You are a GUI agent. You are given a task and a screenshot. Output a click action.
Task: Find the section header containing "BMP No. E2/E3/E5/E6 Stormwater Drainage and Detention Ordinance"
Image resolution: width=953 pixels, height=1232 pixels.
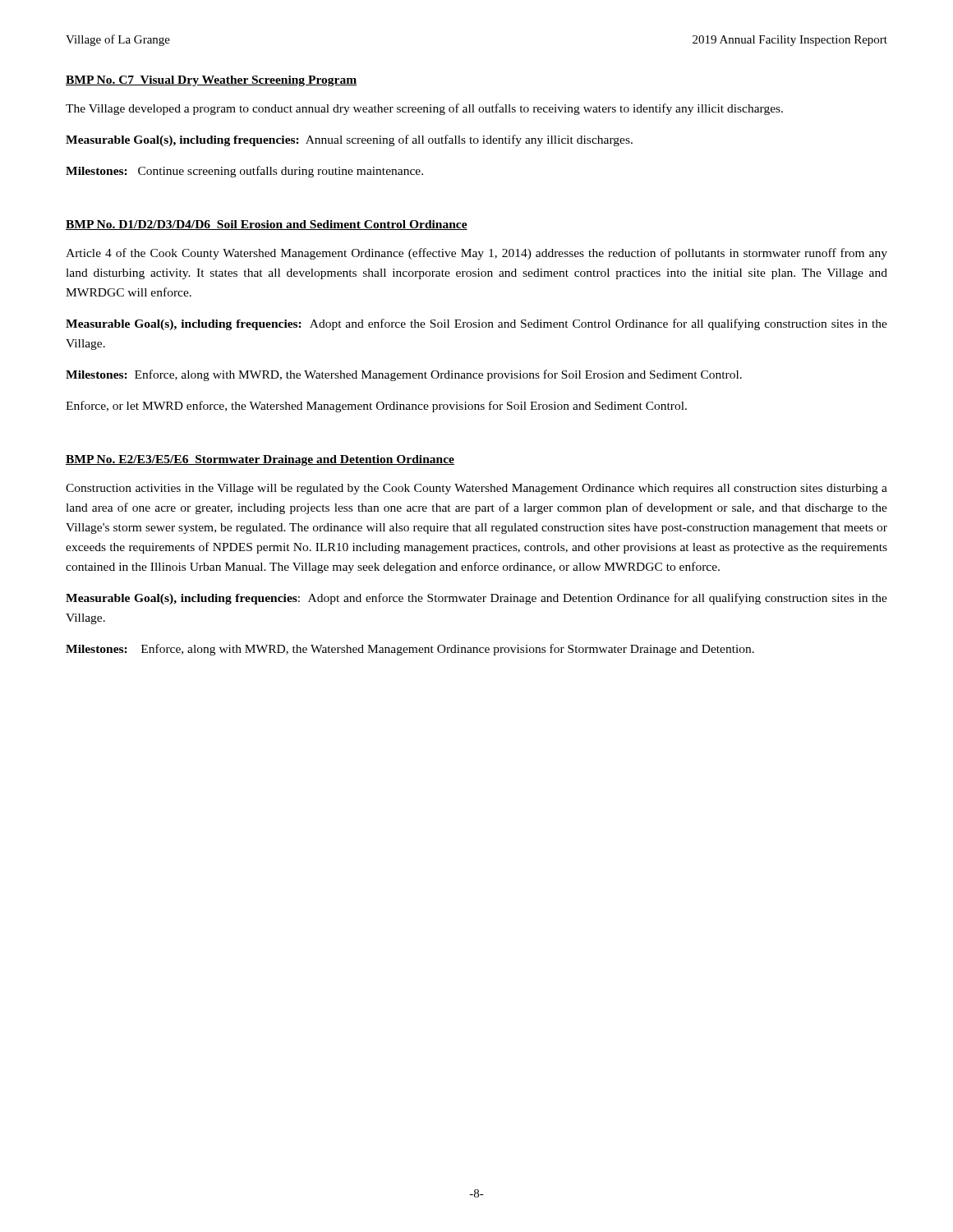(x=260, y=459)
